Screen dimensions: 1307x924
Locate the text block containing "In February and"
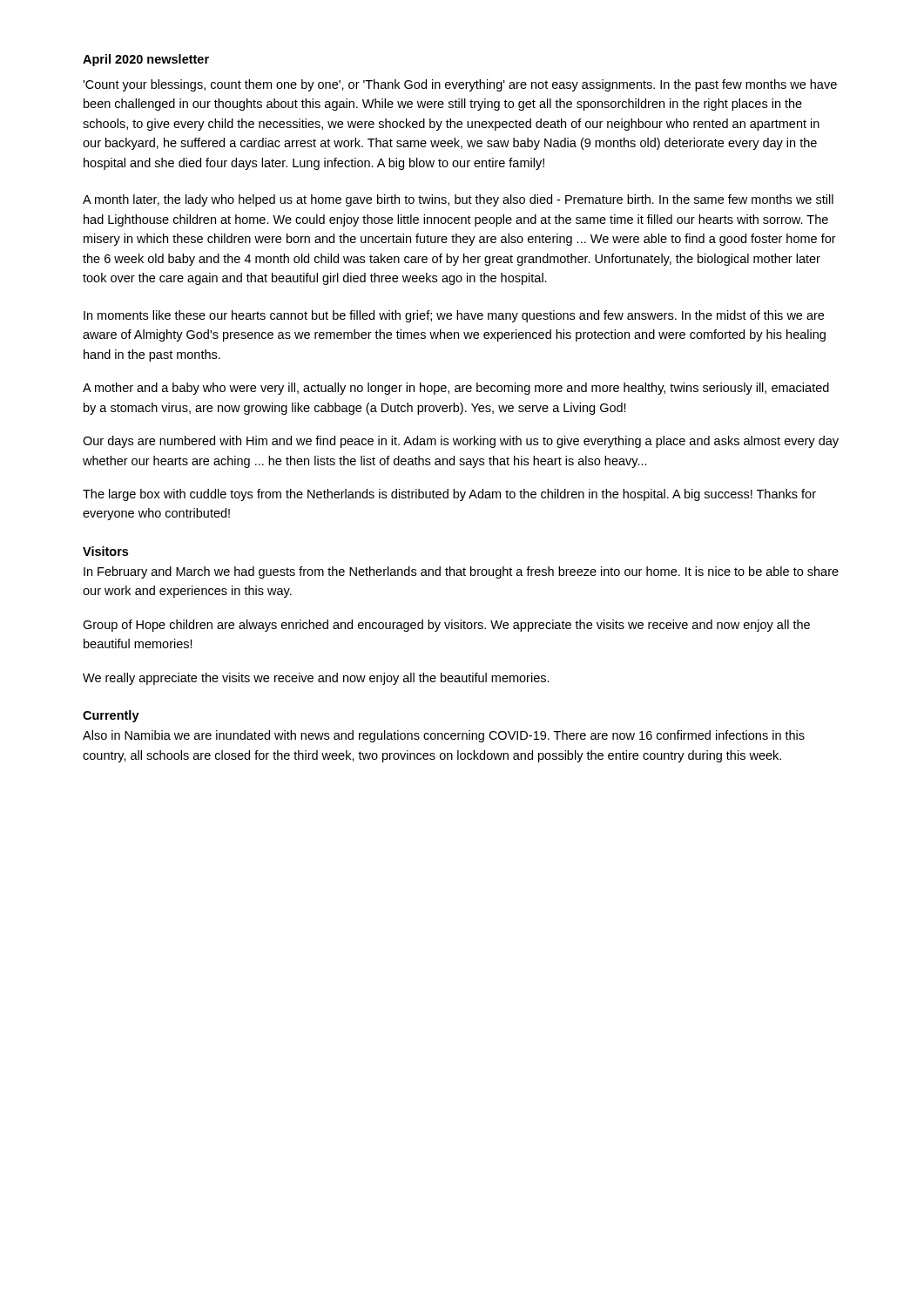(x=461, y=581)
